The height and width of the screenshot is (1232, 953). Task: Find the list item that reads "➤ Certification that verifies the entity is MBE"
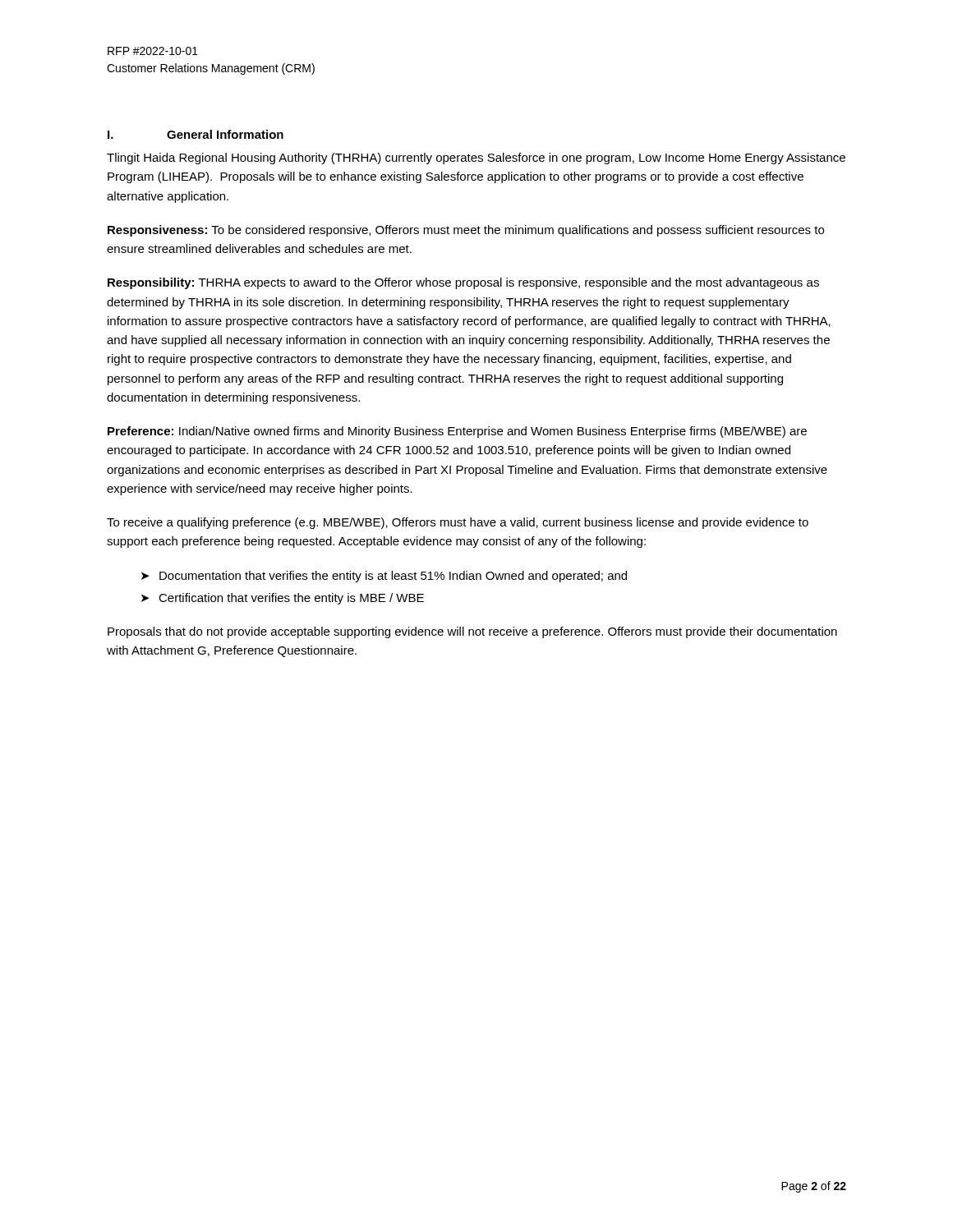(x=282, y=597)
